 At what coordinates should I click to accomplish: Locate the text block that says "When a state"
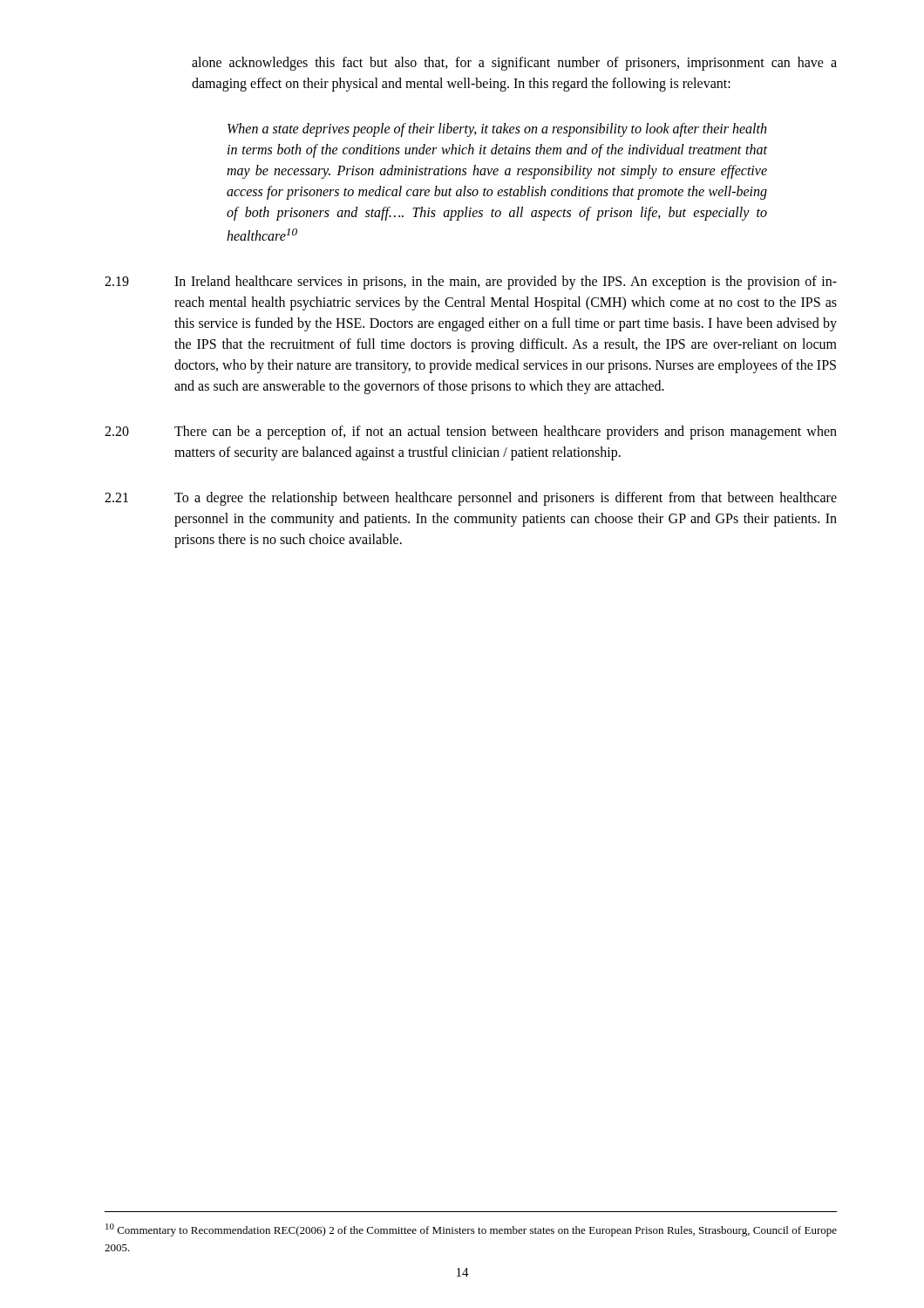pos(497,183)
